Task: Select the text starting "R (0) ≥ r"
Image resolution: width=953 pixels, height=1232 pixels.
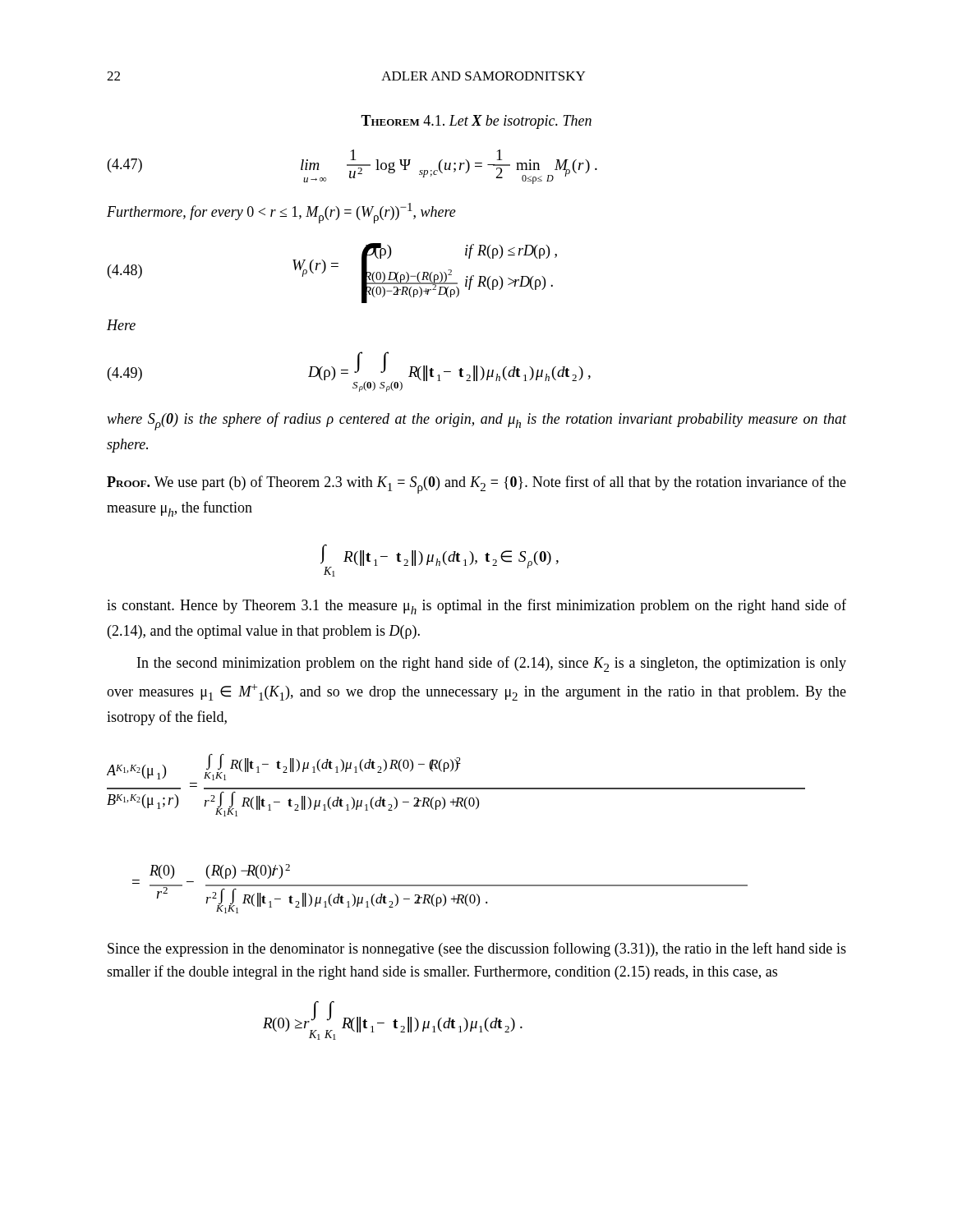Action: coord(476,1025)
